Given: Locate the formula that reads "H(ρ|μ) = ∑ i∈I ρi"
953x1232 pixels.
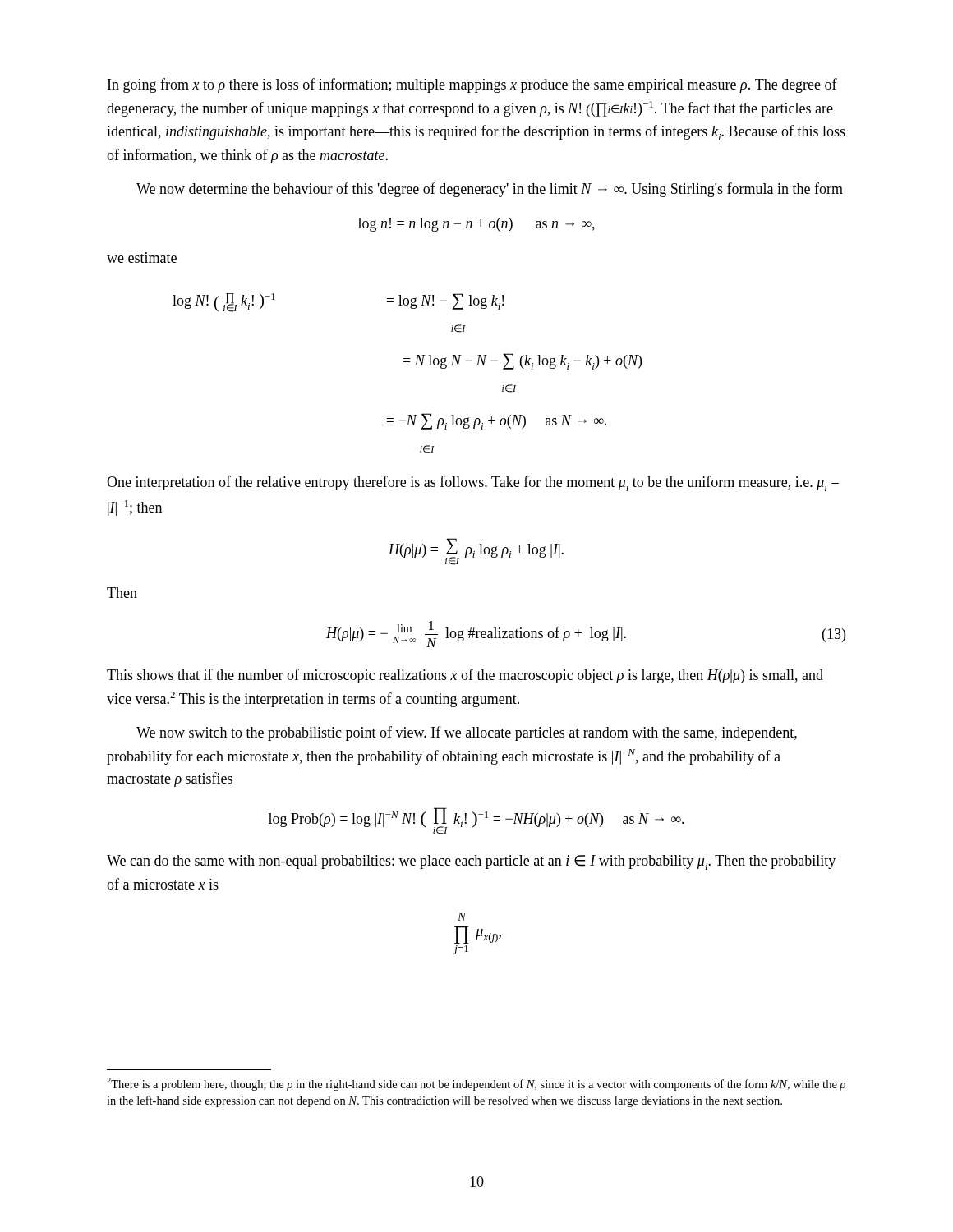Looking at the screenshot, I should click(x=476, y=551).
